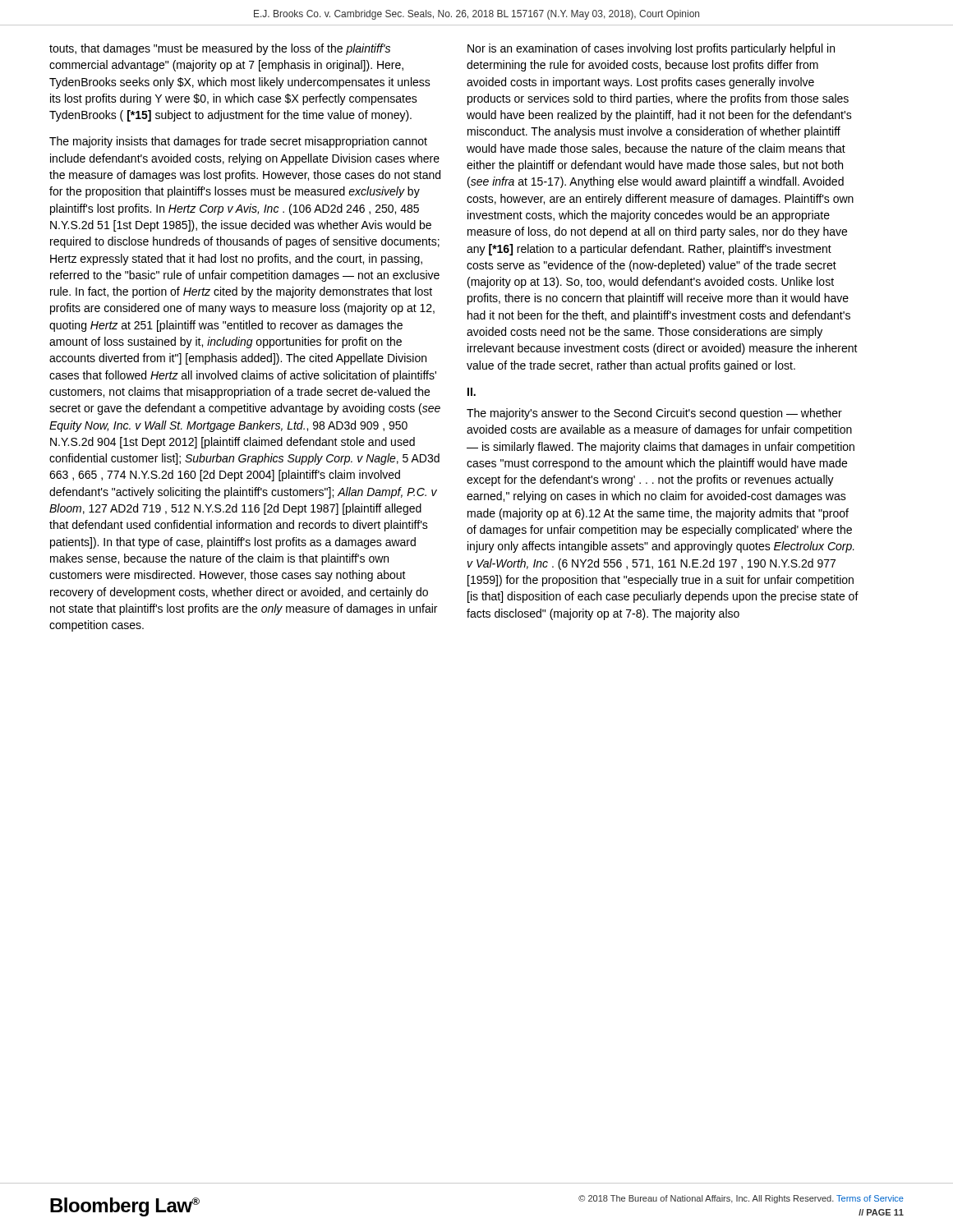
Task: Click on the text block that says "Nor is an examination of cases involving lost"
Action: point(664,207)
